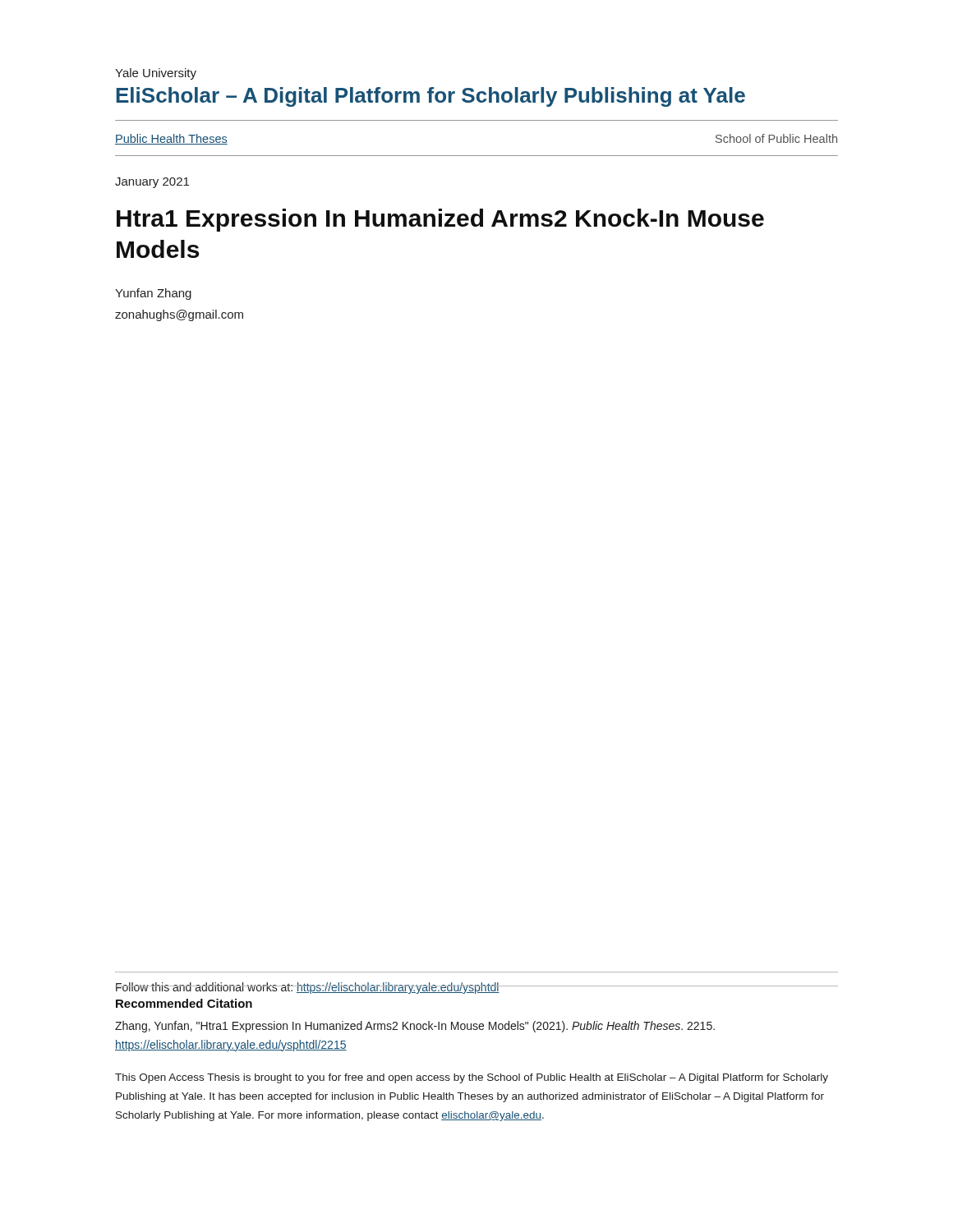953x1232 pixels.
Task: Point to the element starting "Zhang, Yunfan, "Htra1 Expression In Humanized Arms2 Knock-In"
Action: tap(415, 1035)
